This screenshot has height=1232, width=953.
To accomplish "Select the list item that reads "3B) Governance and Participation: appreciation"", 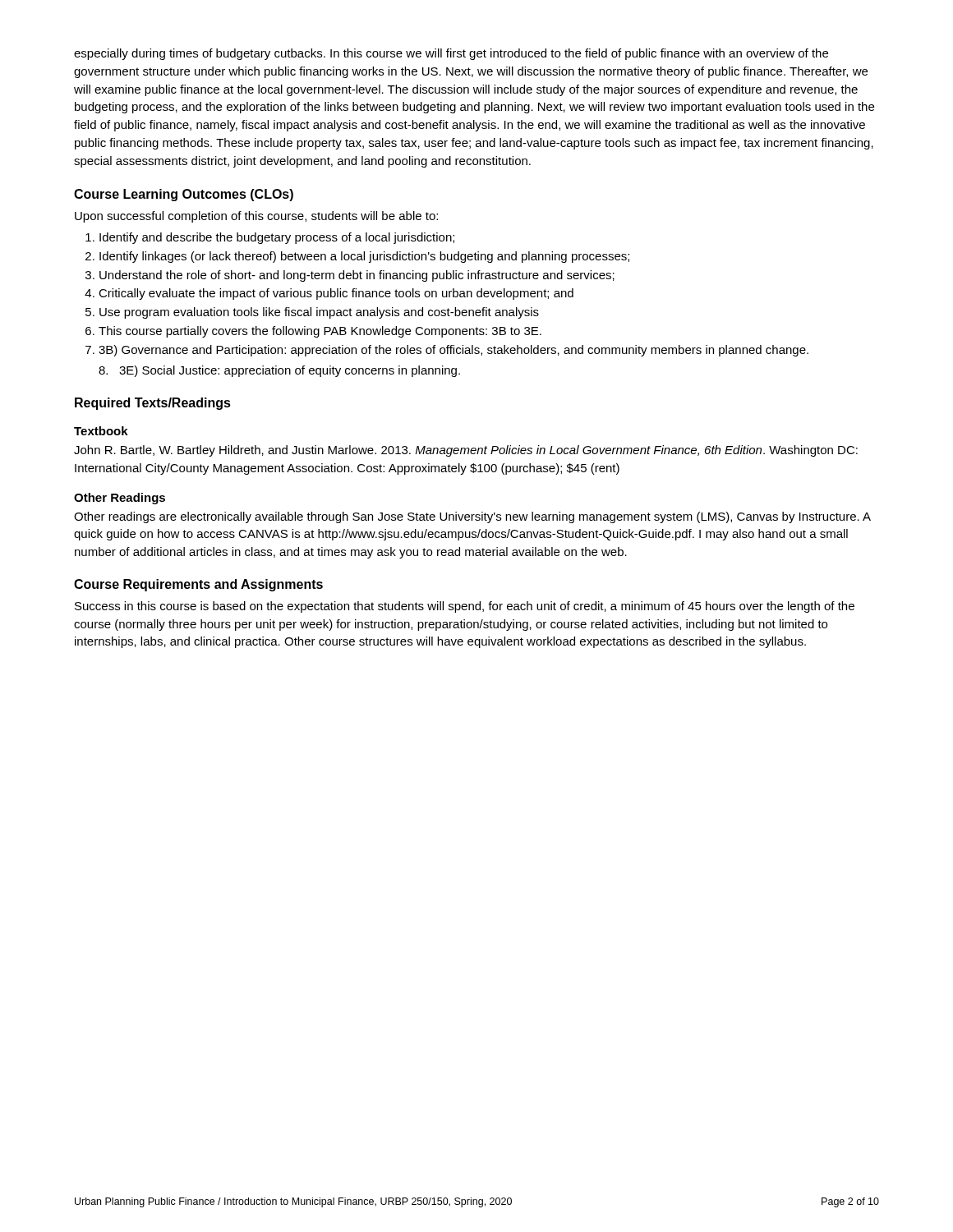I will [454, 349].
